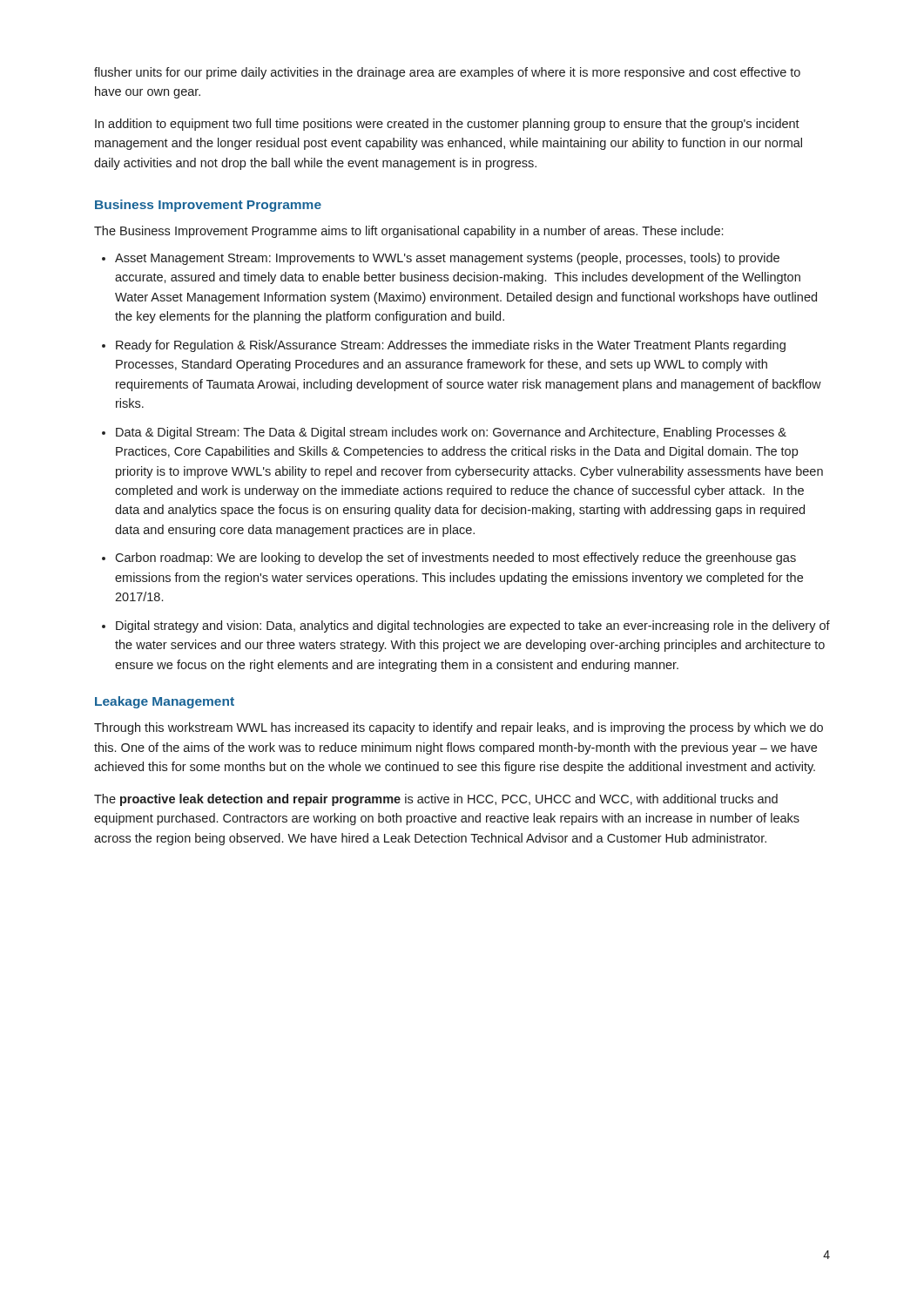Point to the block beginning "The proactive leak detection"
The width and height of the screenshot is (924, 1307).
point(447,818)
